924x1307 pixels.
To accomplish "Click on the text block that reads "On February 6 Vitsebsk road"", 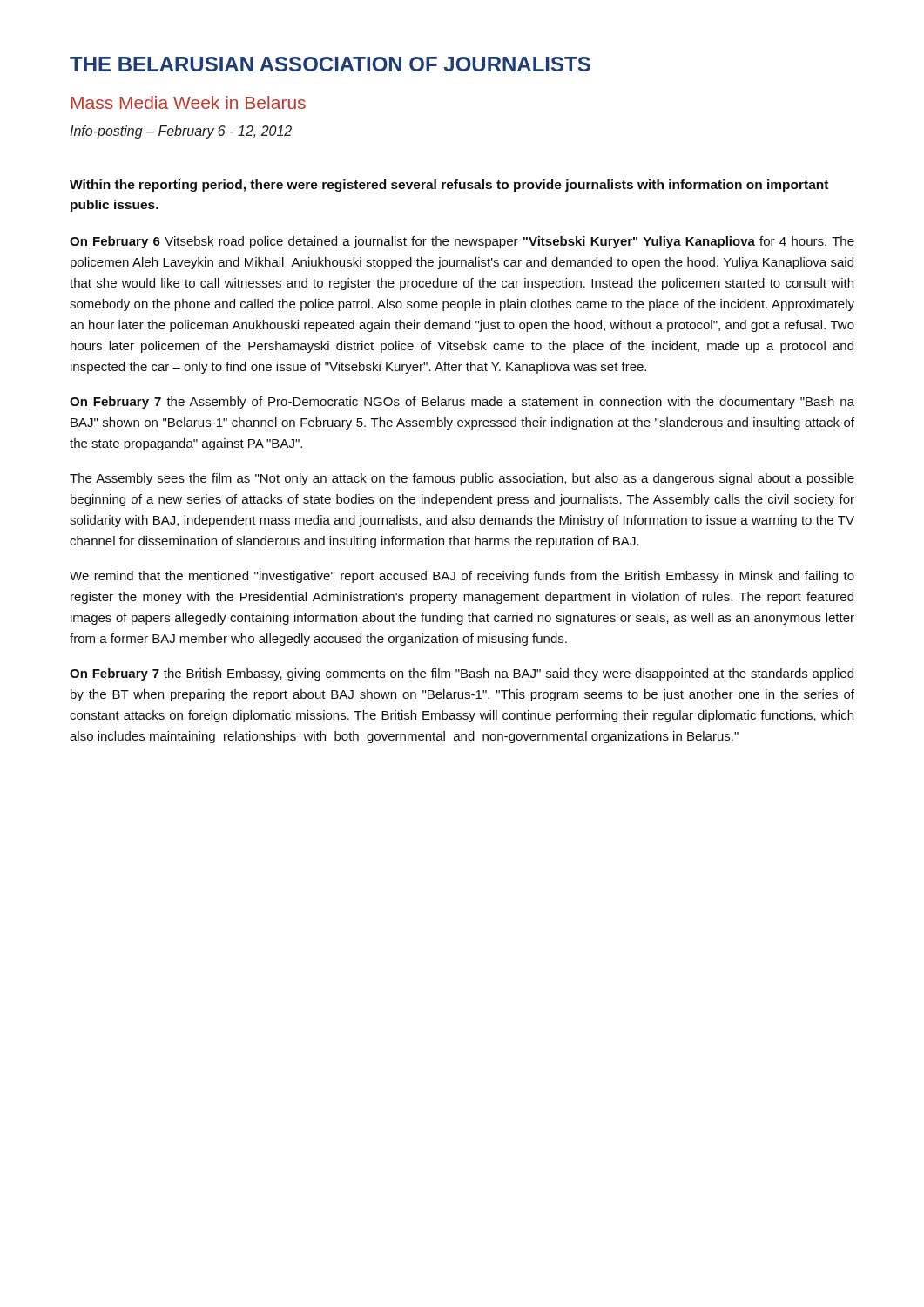I will [x=462, y=303].
